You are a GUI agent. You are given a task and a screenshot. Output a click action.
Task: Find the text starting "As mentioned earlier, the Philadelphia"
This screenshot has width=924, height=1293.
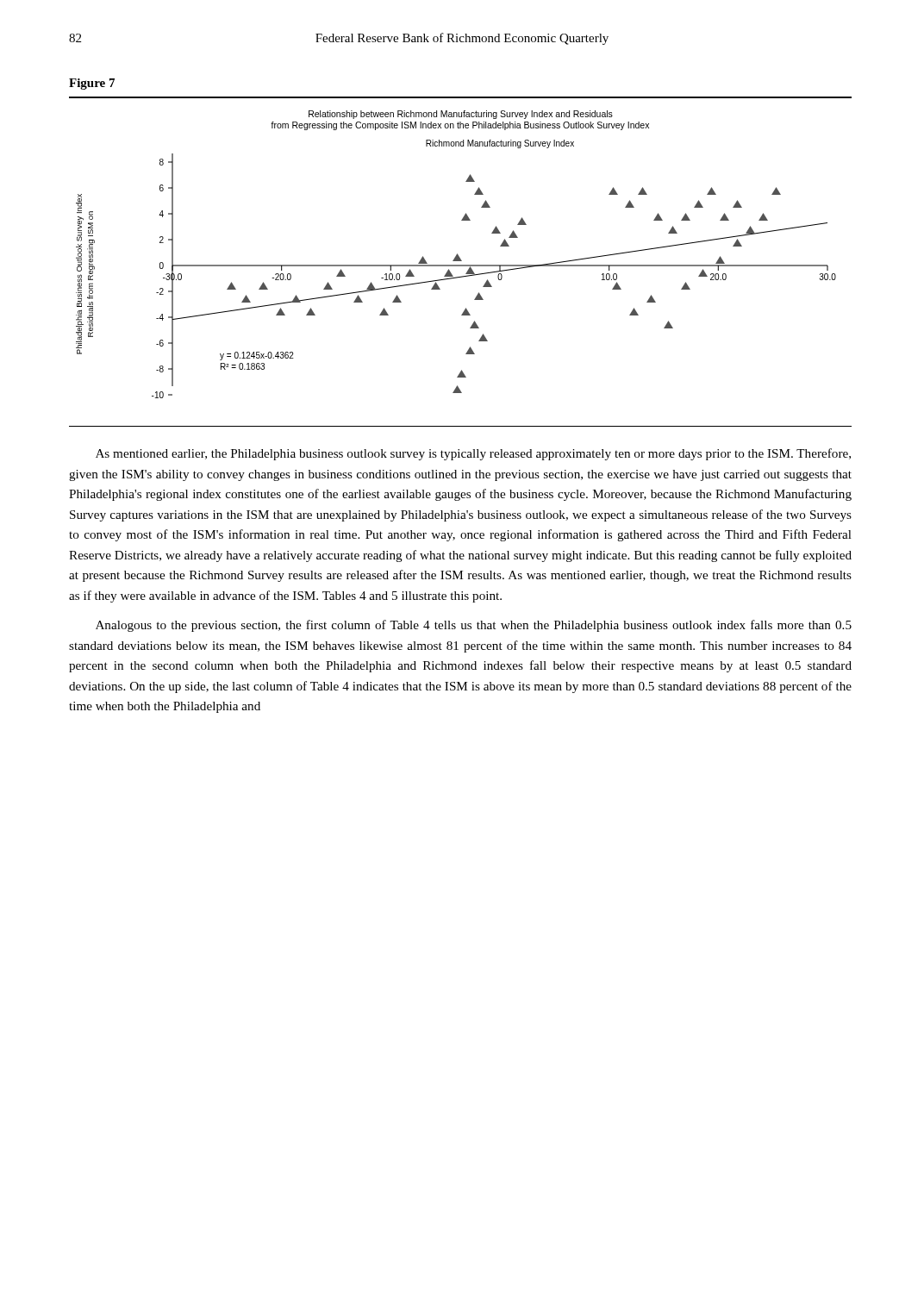(x=460, y=580)
